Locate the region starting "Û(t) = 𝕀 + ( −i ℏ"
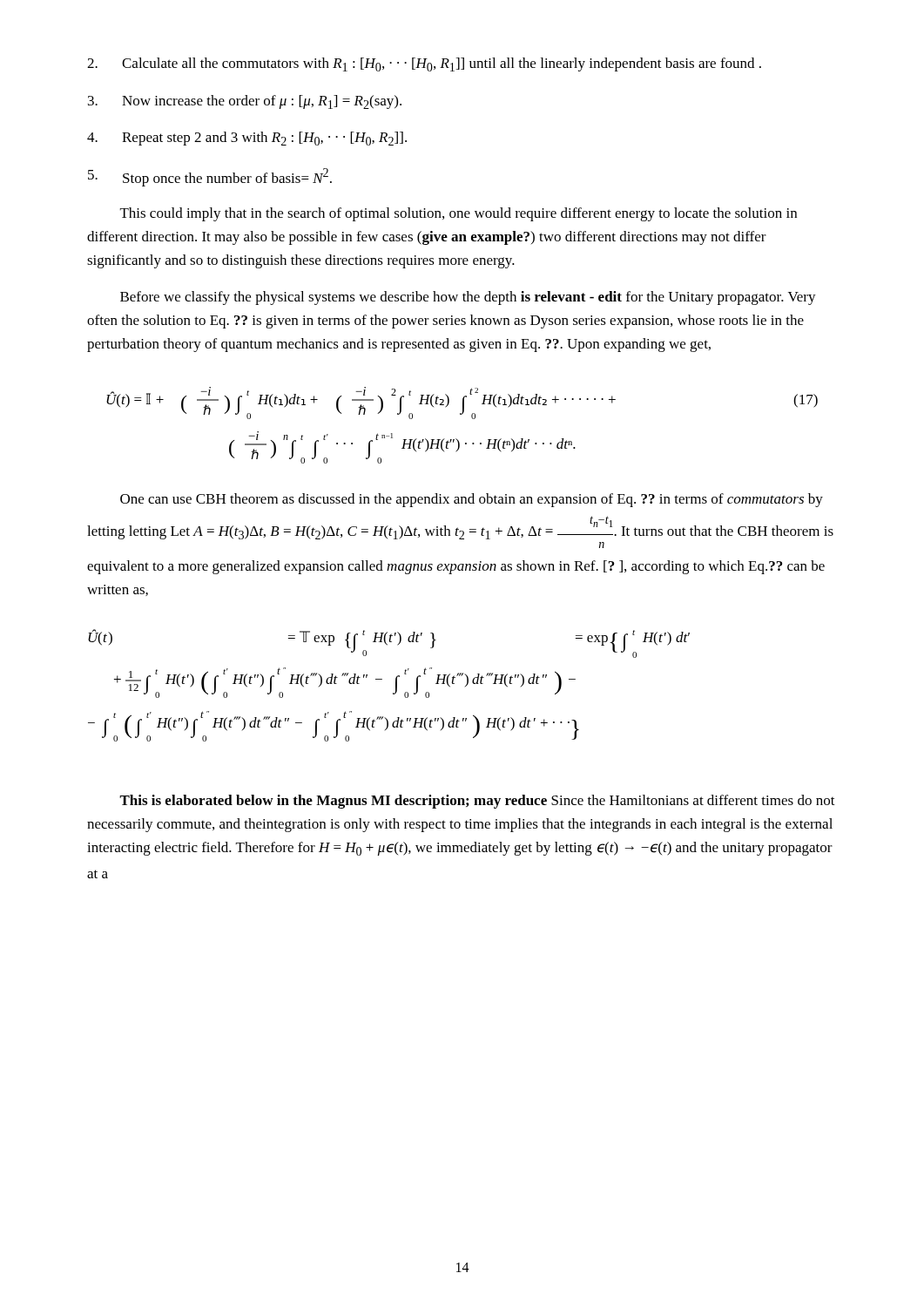 click(x=462, y=421)
